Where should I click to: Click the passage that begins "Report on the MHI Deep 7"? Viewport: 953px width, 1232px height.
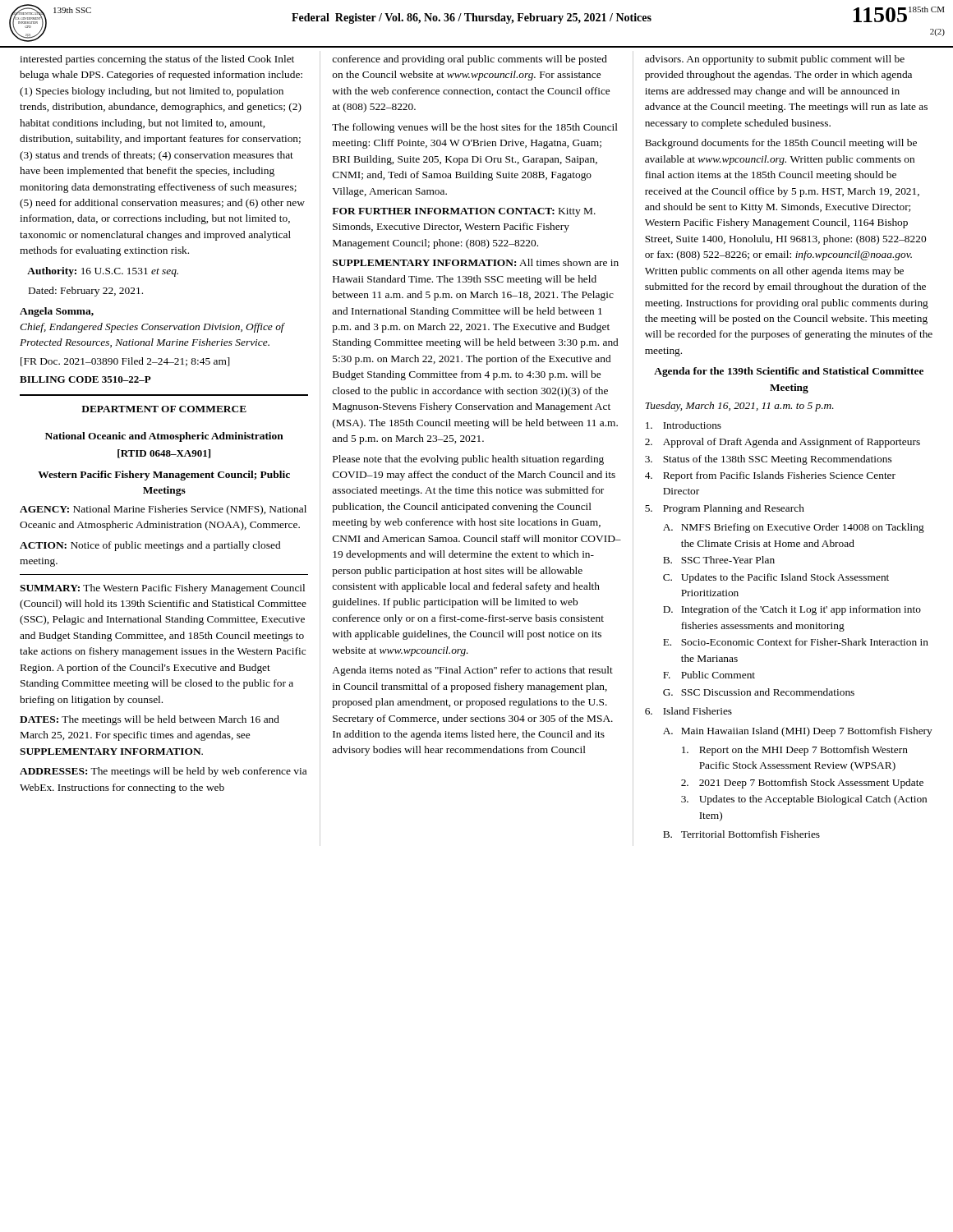[x=807, y=782]
